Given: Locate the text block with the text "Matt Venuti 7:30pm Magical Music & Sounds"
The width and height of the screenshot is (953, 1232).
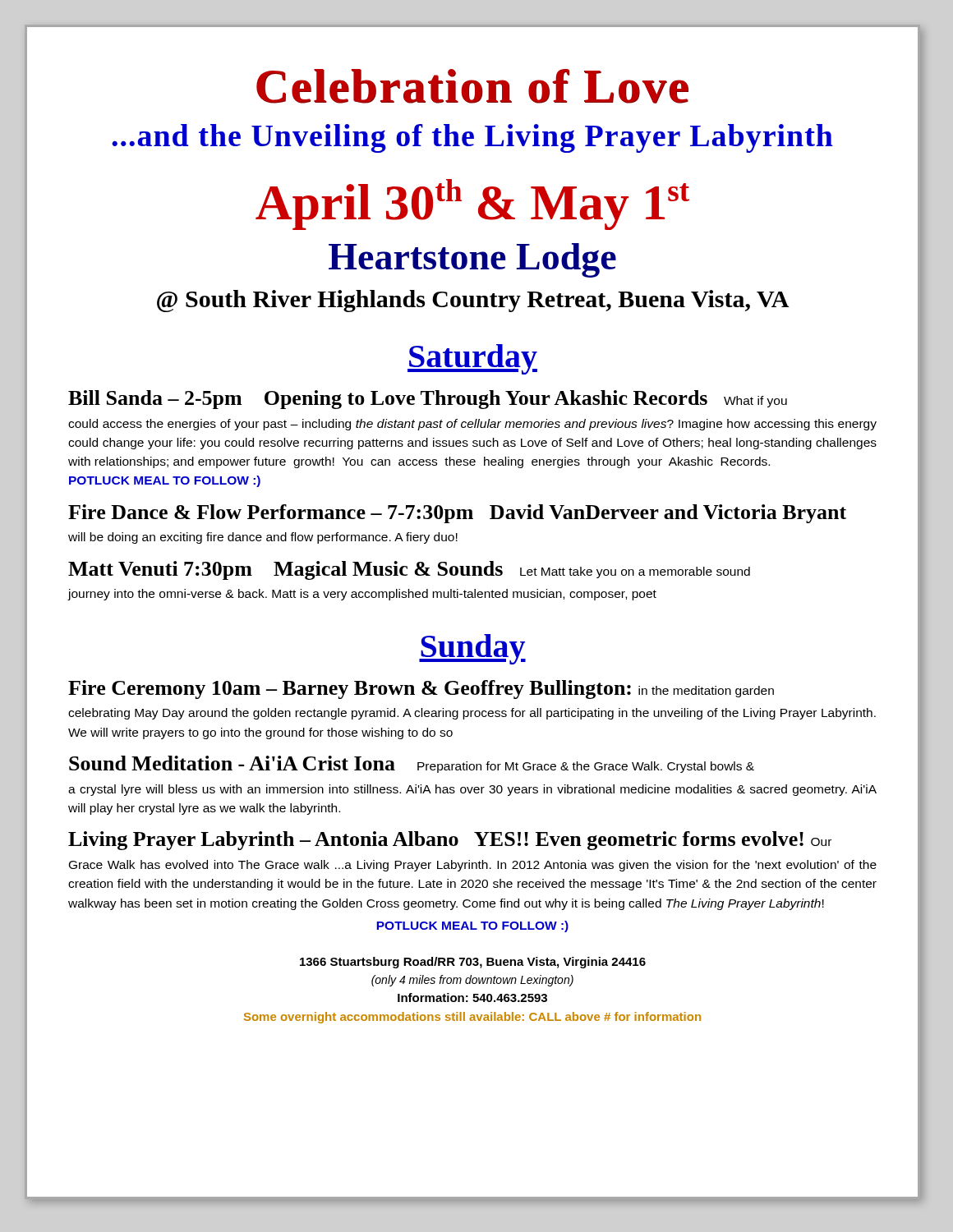Looking at the screenshot, I should [472, 579].
